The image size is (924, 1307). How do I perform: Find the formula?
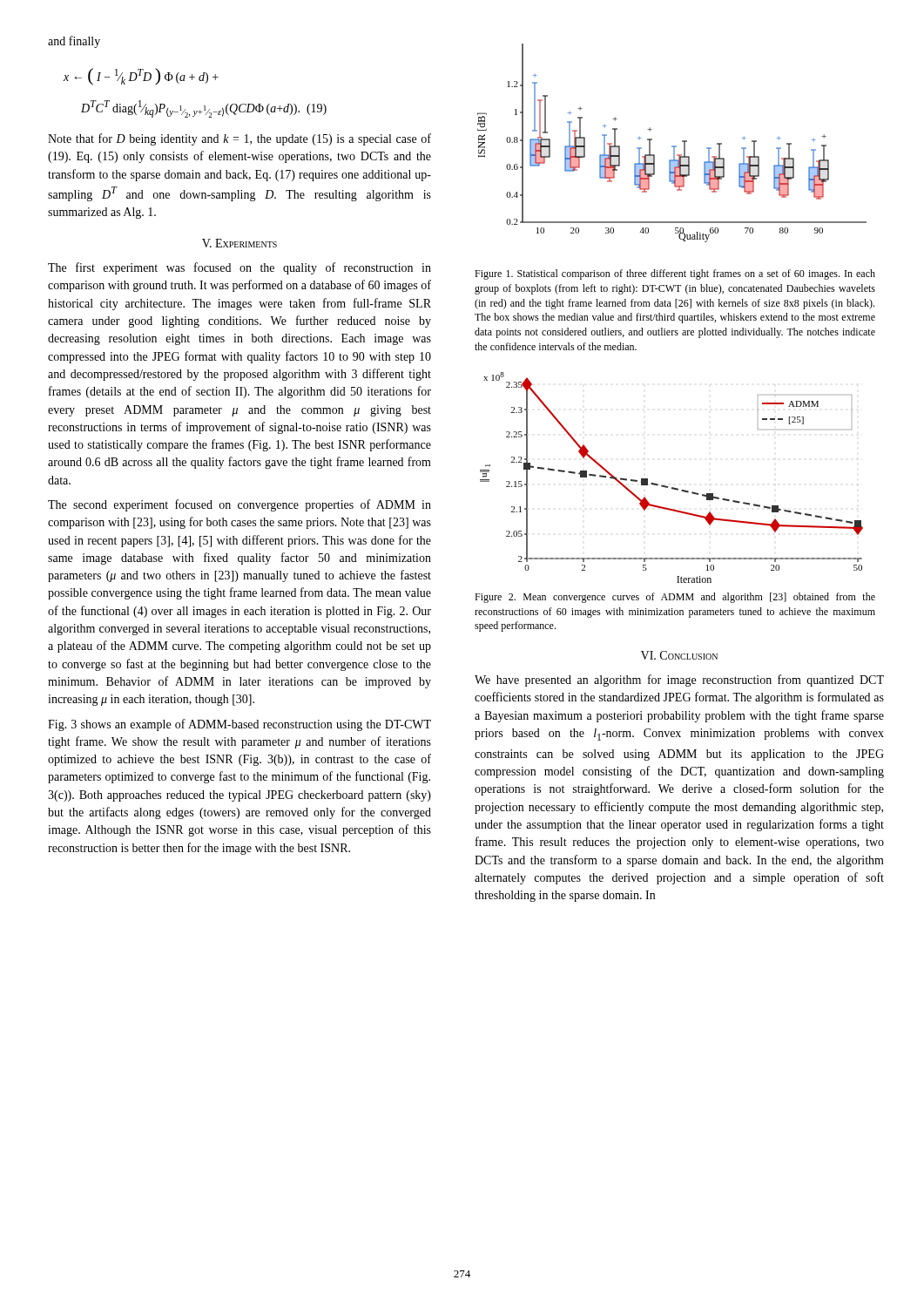(195, 90)
